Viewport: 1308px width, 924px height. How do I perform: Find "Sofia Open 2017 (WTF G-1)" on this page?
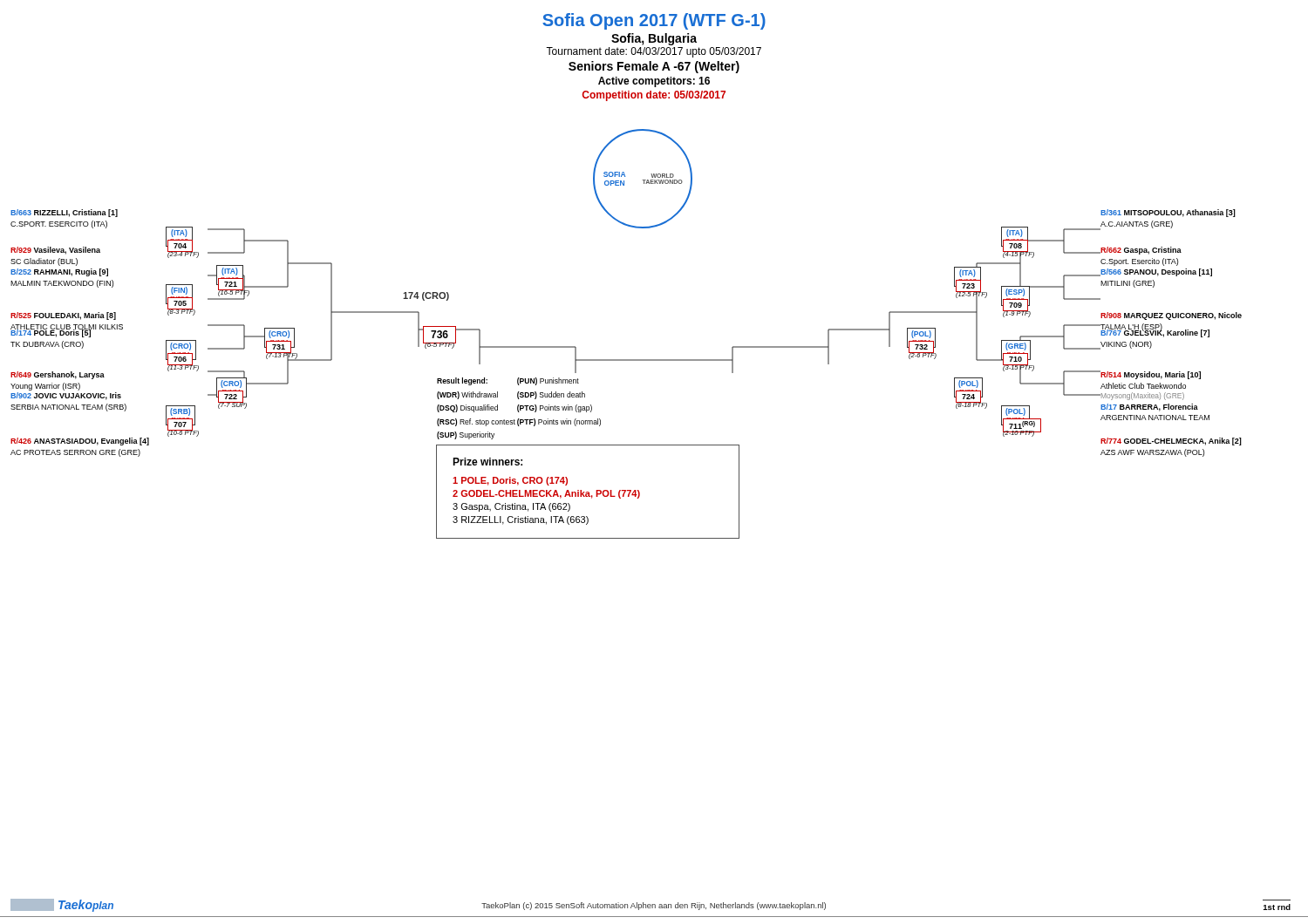click(654, 20)
